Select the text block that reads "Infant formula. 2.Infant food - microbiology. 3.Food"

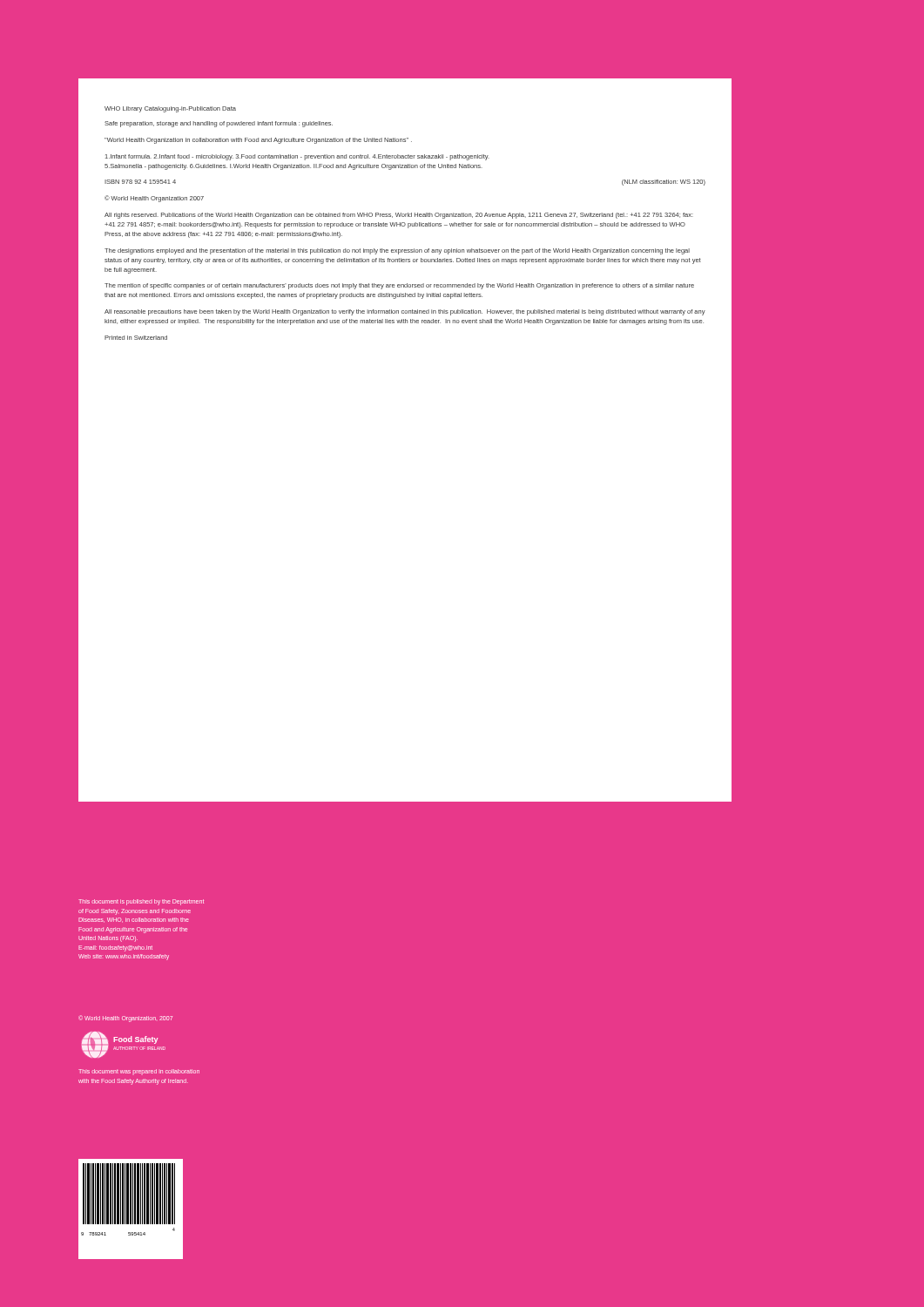(x=297, y=161)
